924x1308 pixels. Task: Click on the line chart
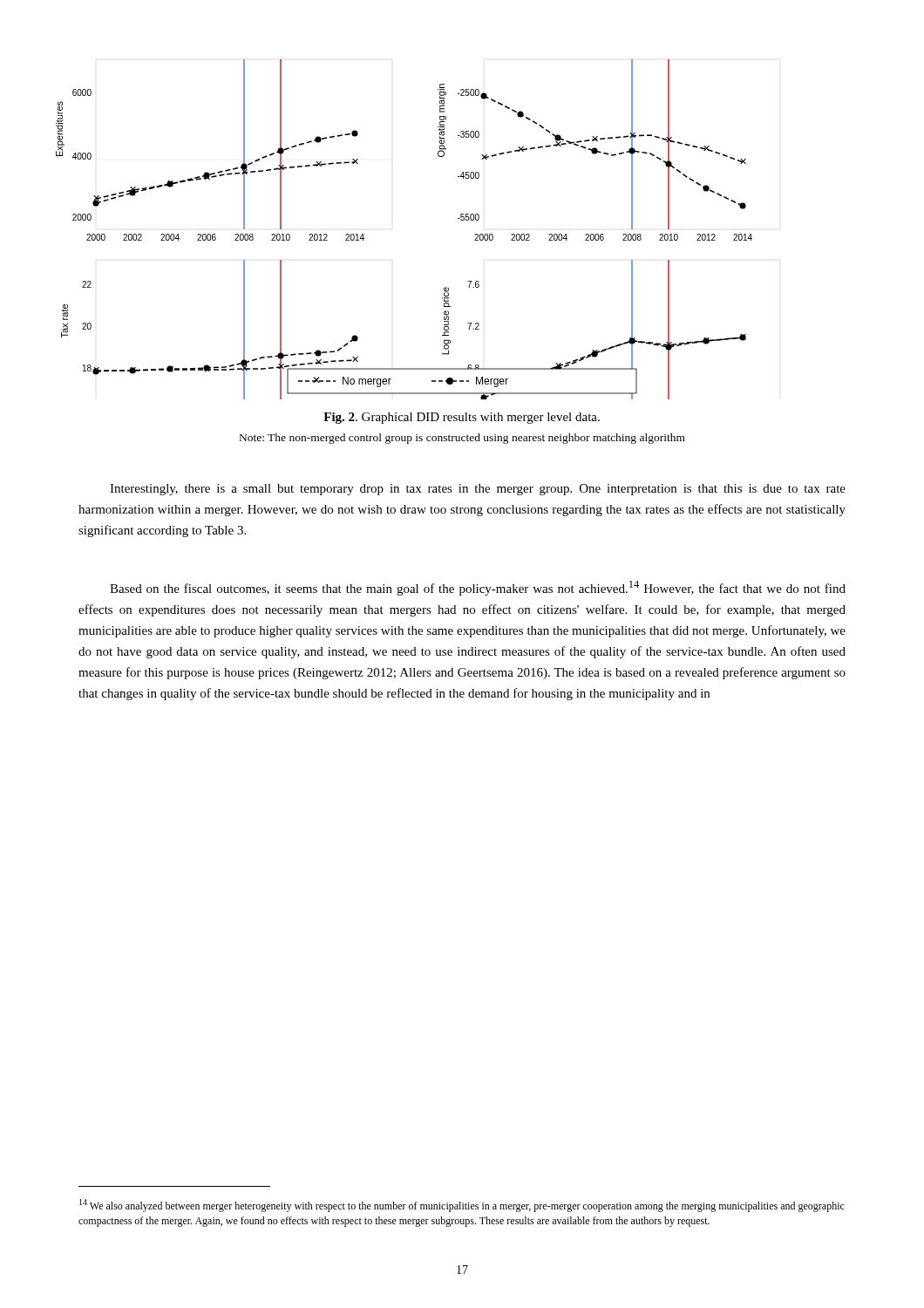coord(462,212)
